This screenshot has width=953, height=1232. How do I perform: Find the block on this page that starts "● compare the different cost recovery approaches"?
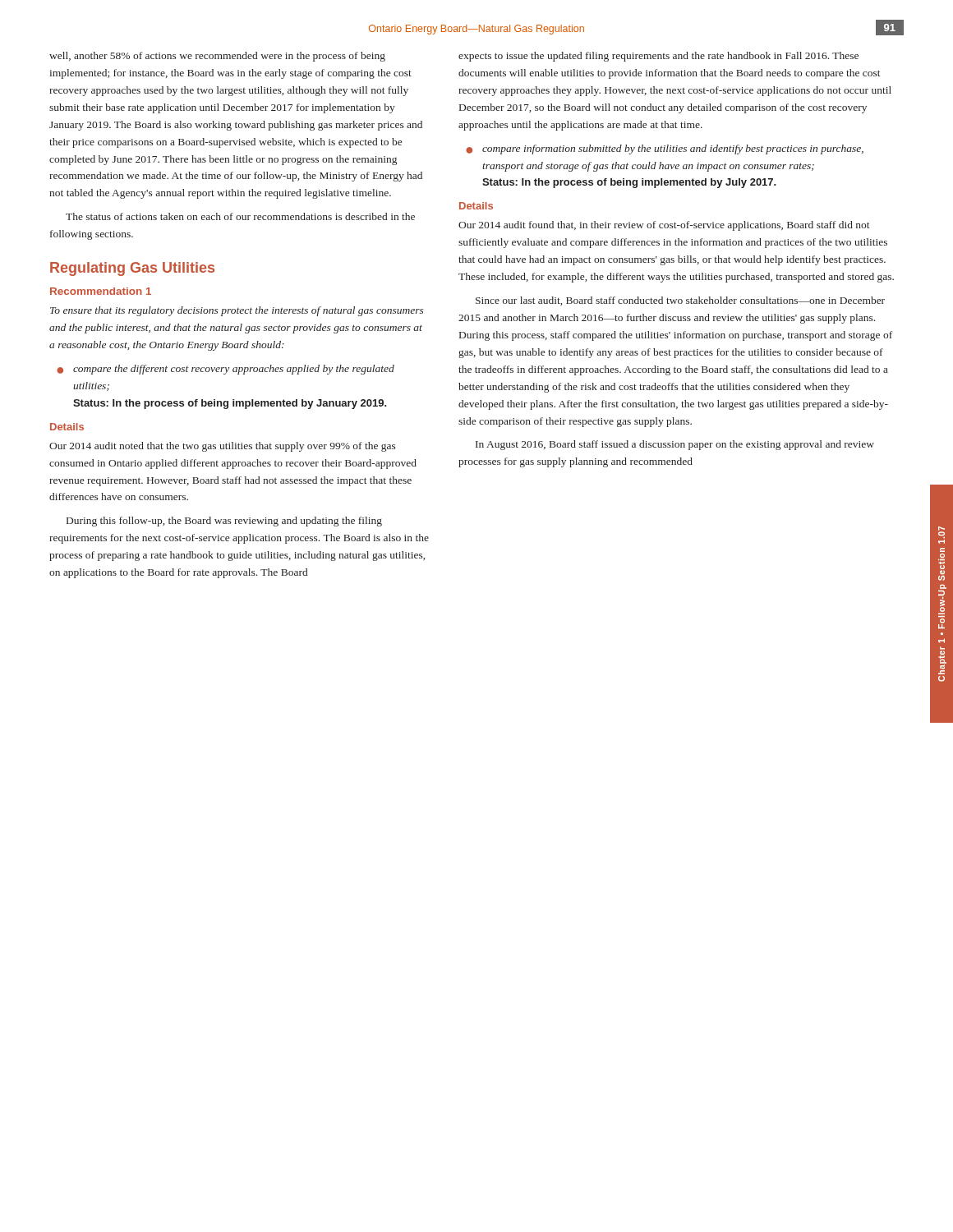coord(226,370)
